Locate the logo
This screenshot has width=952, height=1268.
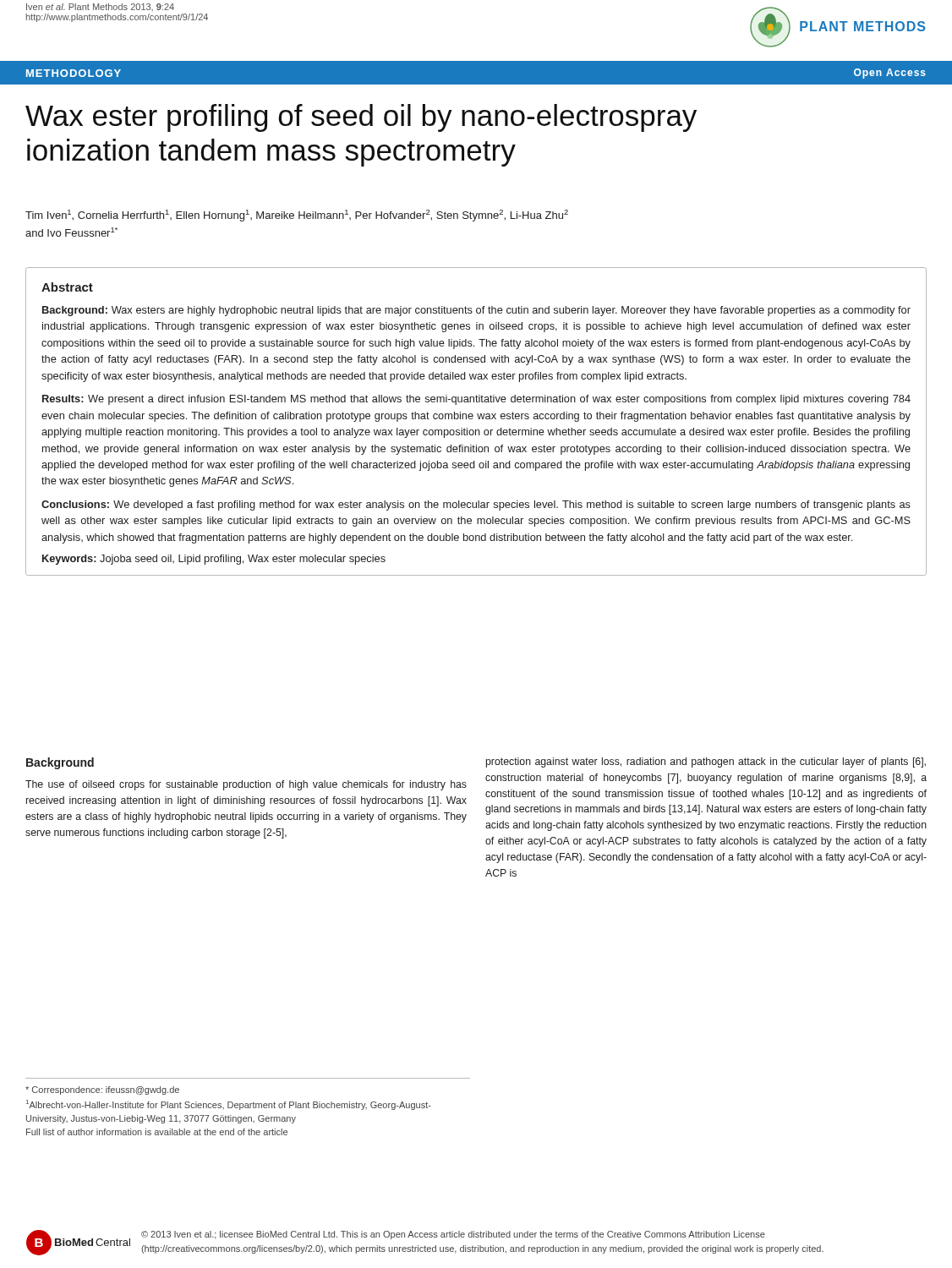pyautogui.click(x=838, y=27)
